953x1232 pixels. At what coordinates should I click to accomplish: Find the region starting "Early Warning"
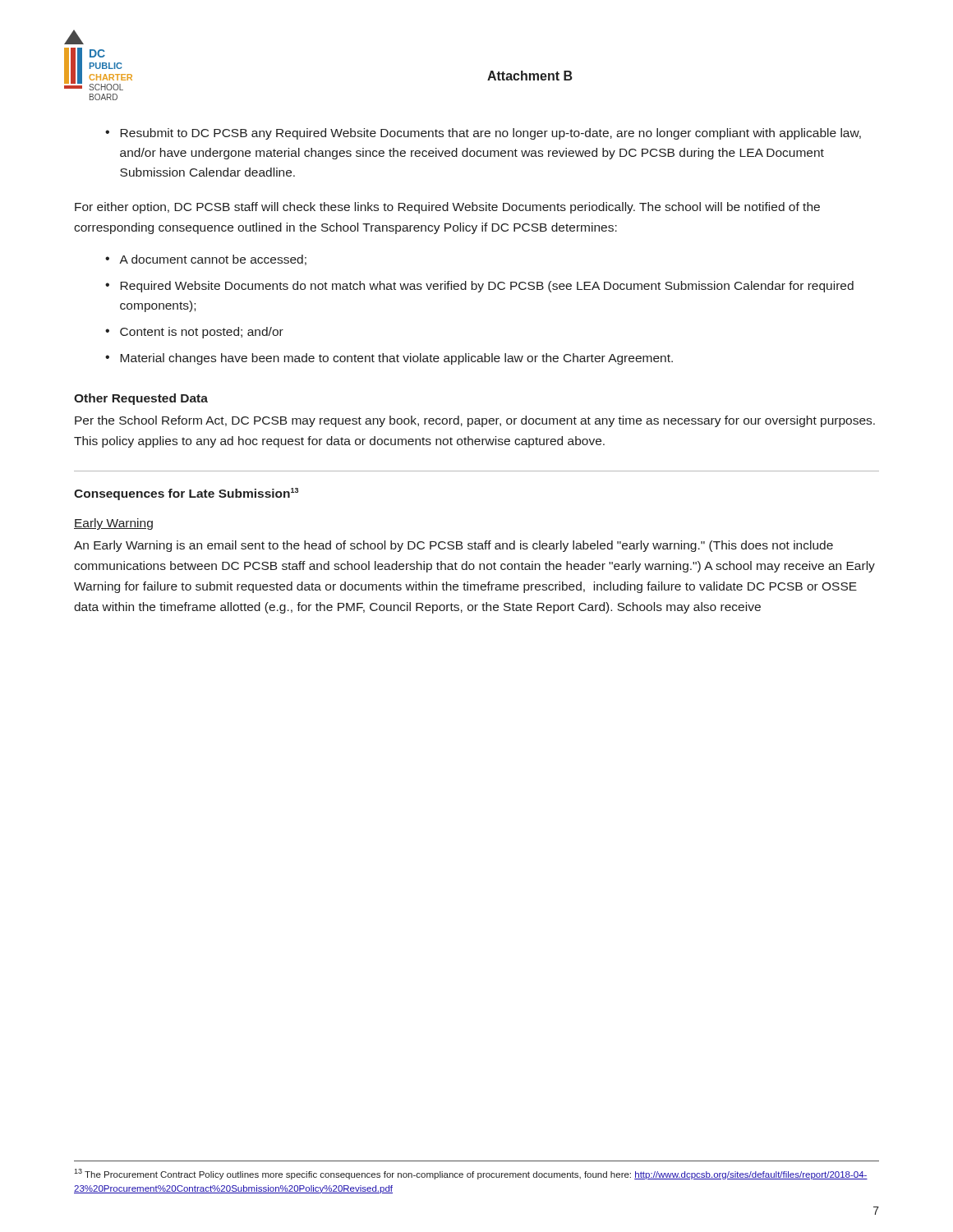click(x=114, y=523)
